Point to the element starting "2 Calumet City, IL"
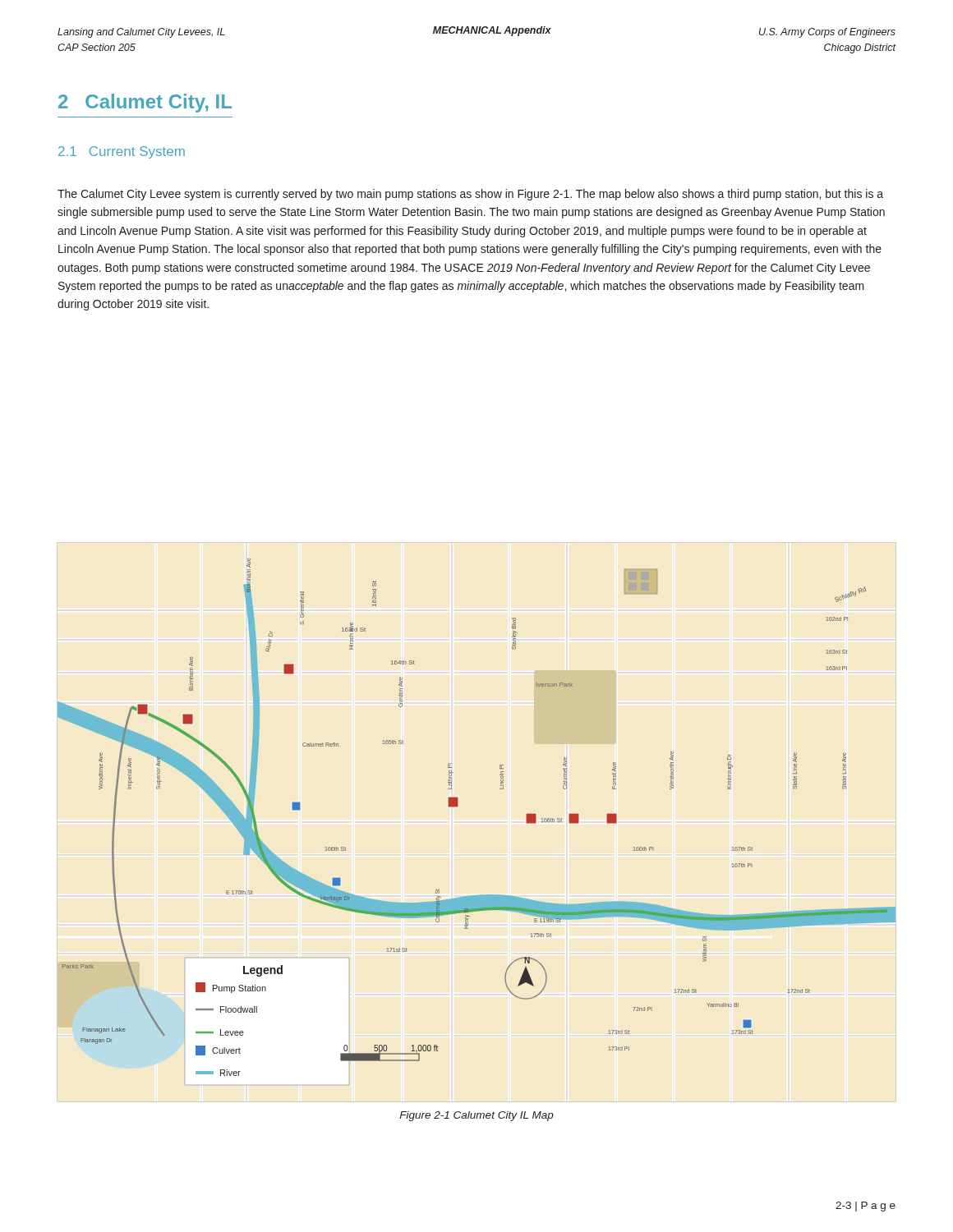The height and width of the screenshot is (1232, 953). [145, 104]
